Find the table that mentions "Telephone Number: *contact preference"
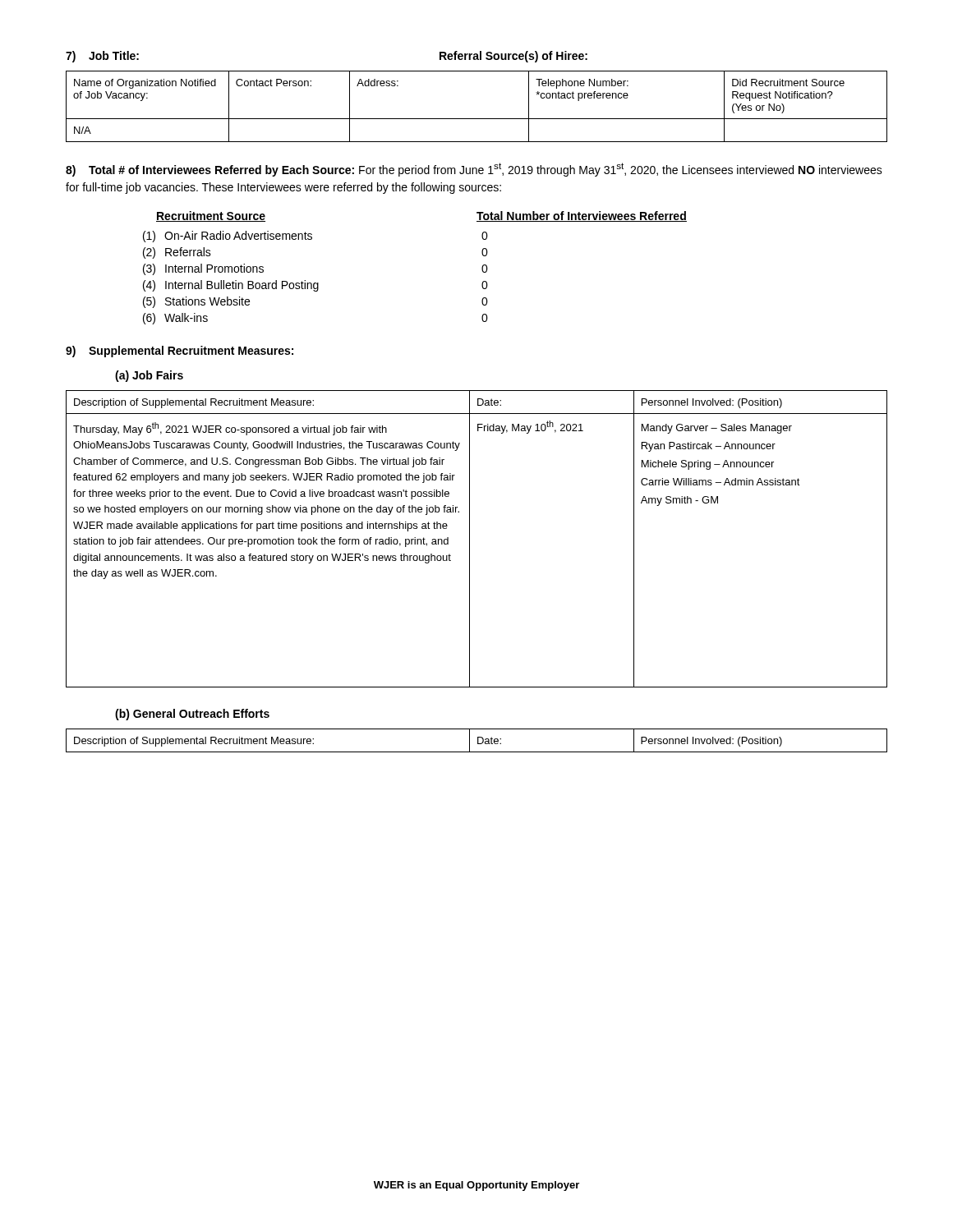Screen dimensions: 1232x953 click(476, 106)
